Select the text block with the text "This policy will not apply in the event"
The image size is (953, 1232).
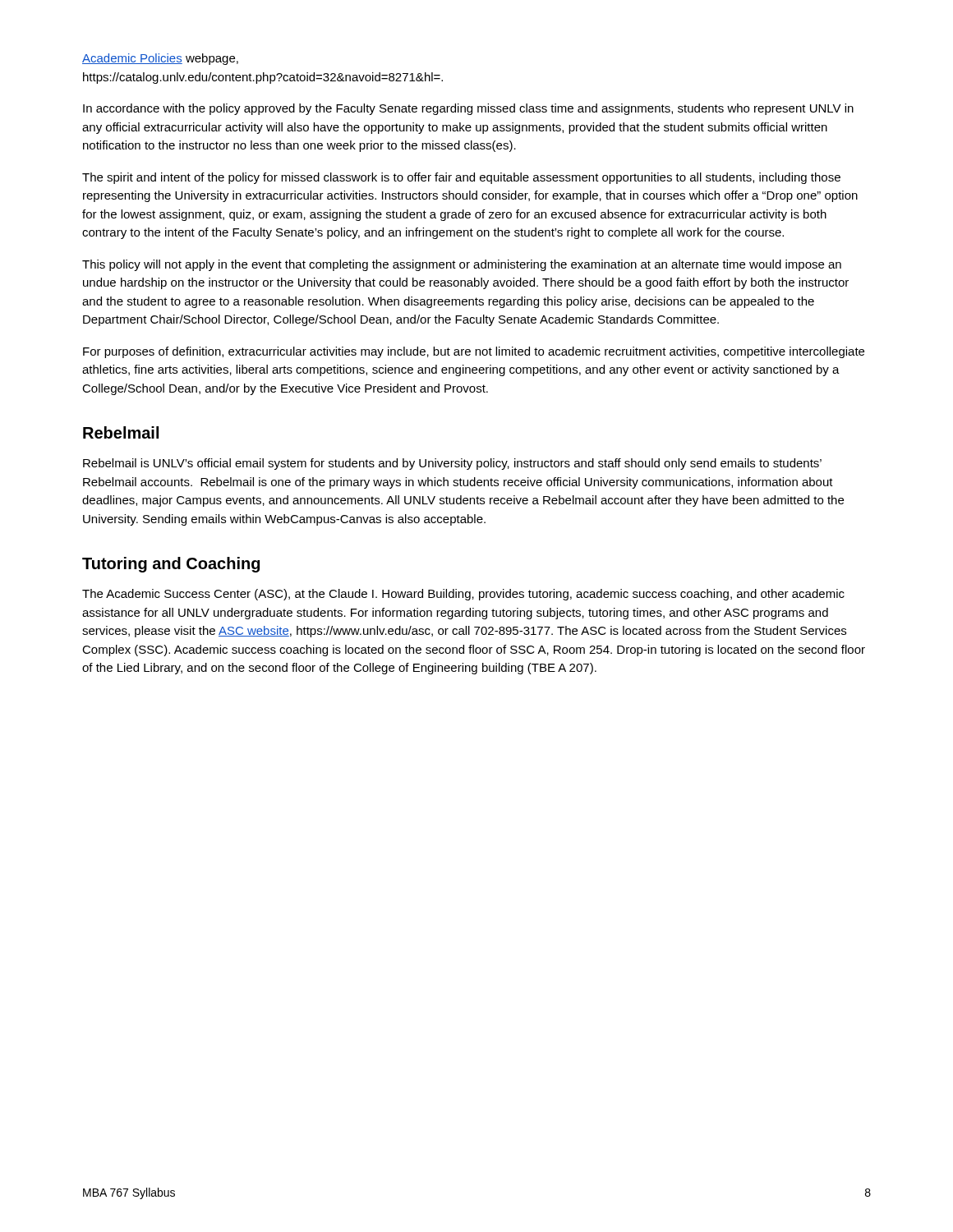(466, 291)
